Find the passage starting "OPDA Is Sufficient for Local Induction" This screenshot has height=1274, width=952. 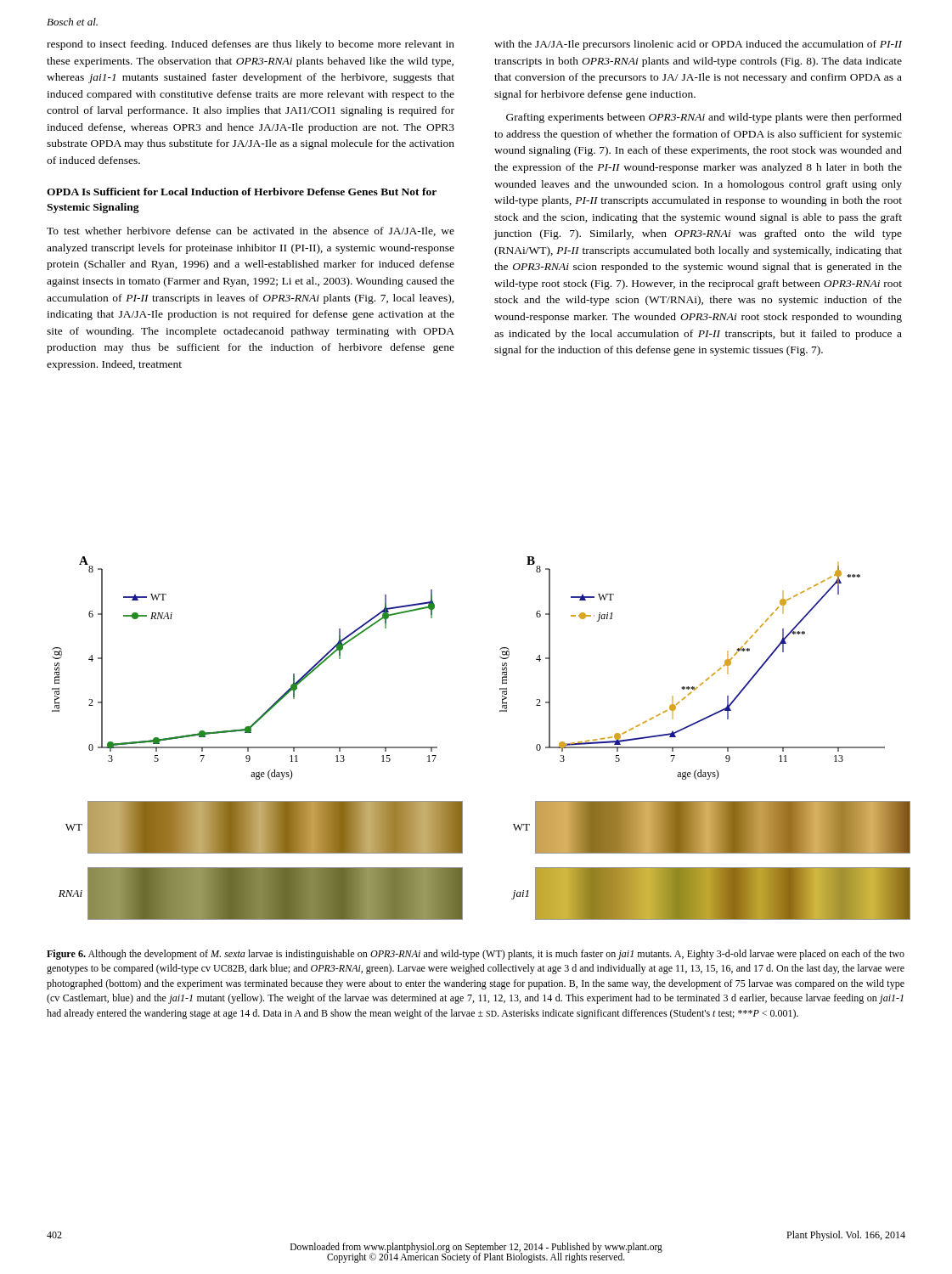pyautogui.click(x=242, y=199)
